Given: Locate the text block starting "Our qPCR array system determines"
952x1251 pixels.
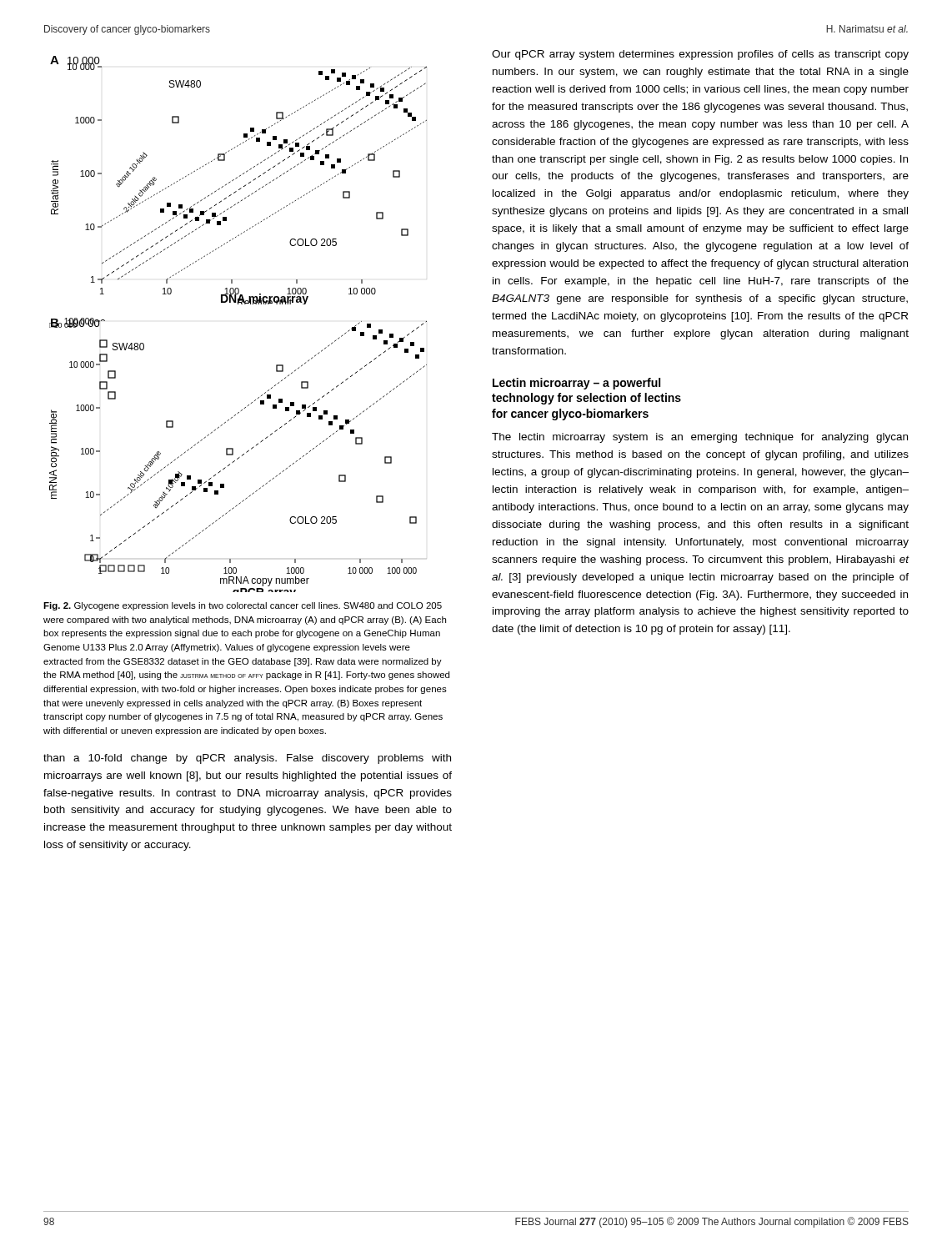Looking at the screenshot, I should pos(700,202).
